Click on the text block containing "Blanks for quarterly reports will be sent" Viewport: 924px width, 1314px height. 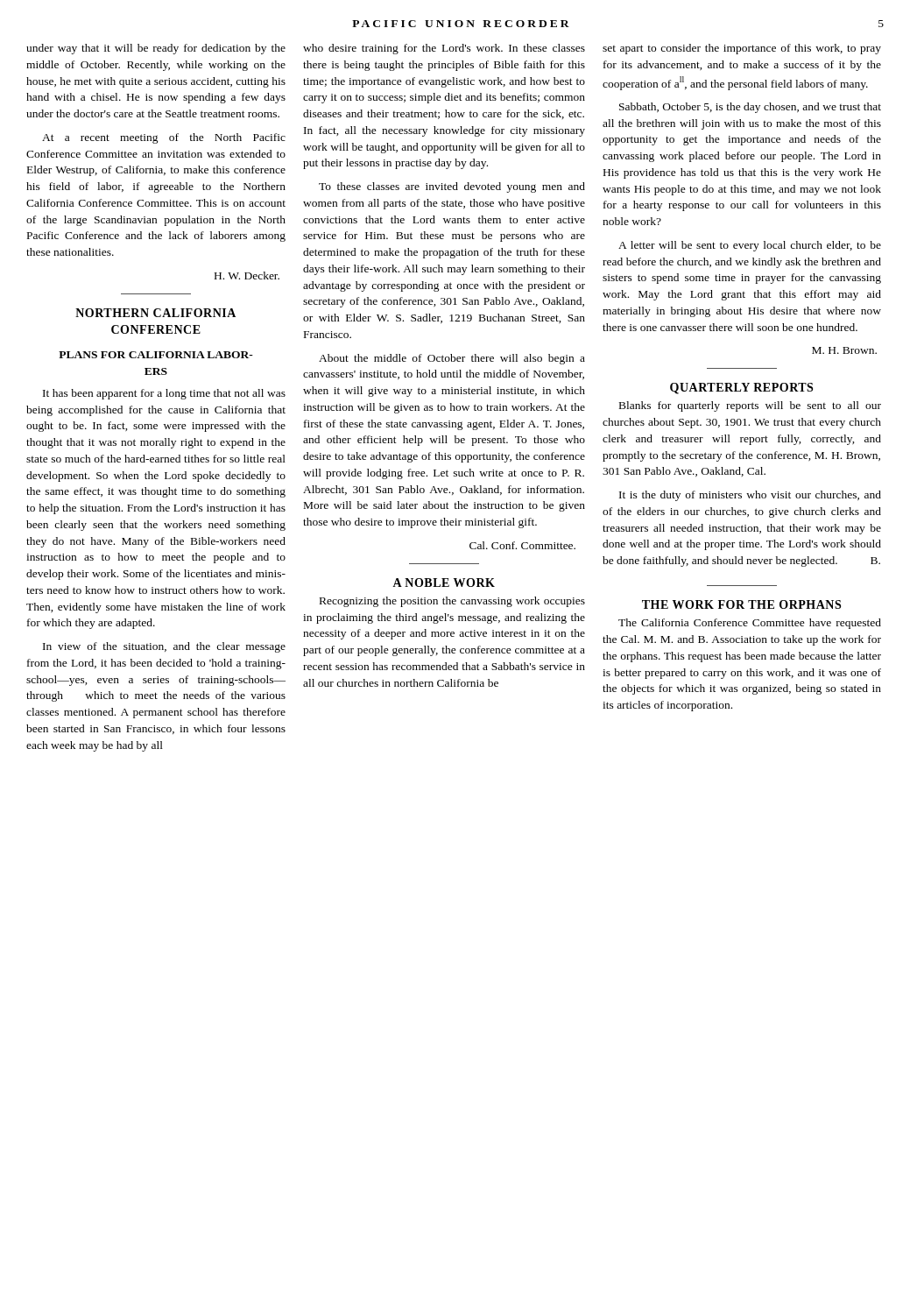pyautogui.click(x=742, y=438)
